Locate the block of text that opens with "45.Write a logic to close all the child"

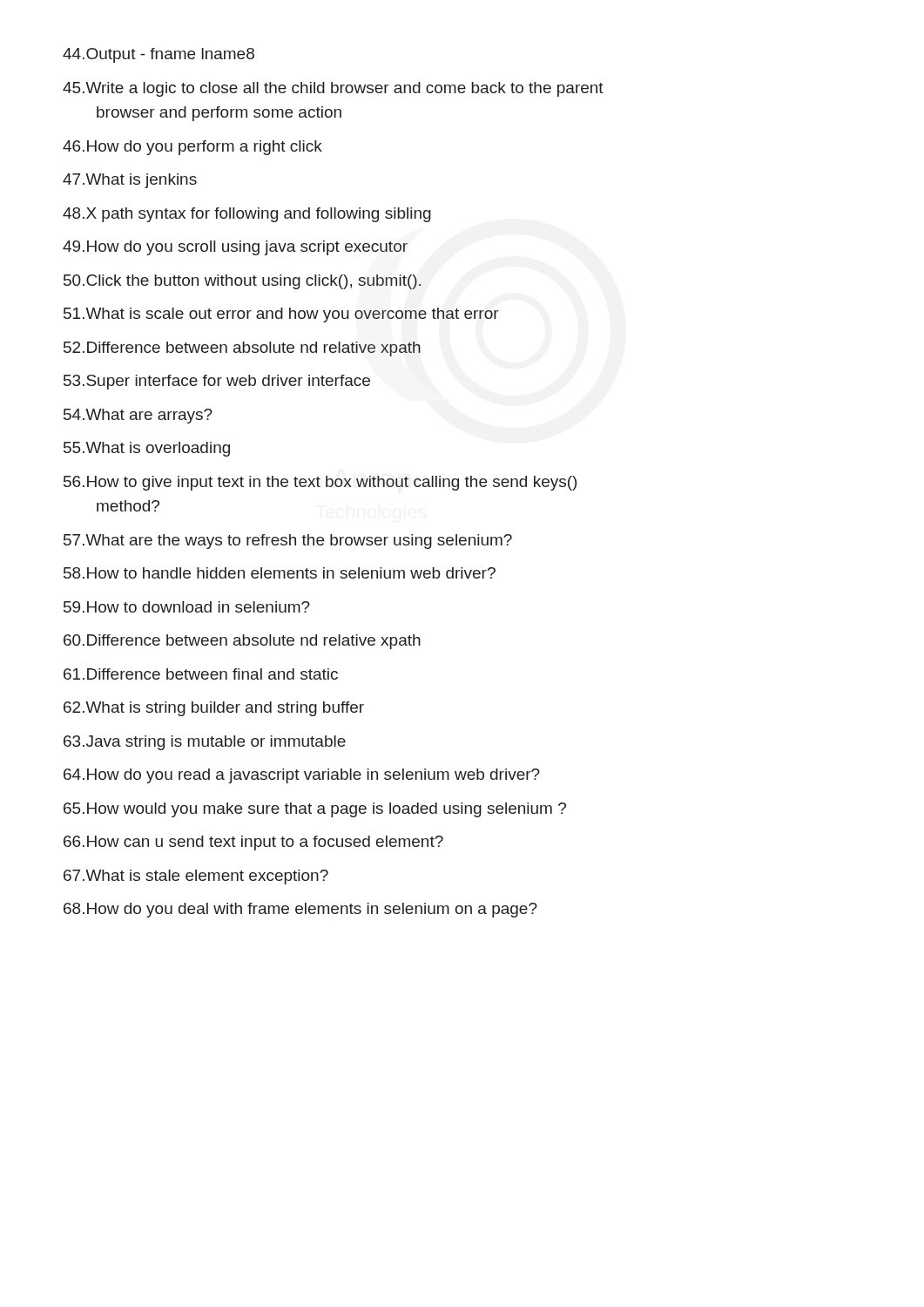point(462,100)
